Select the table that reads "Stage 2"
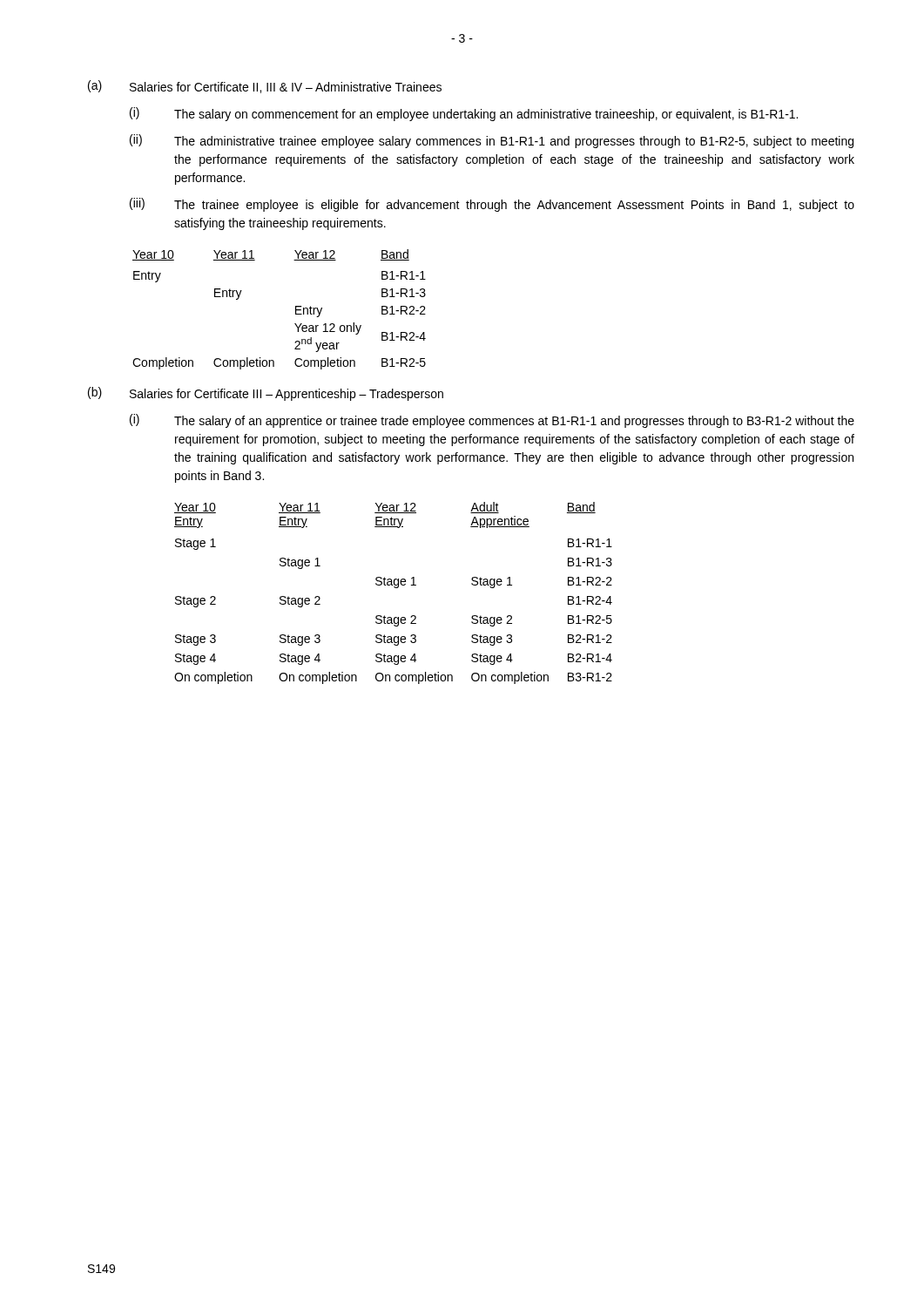Viewport: 924px width, 1307px height. point(514,592)
